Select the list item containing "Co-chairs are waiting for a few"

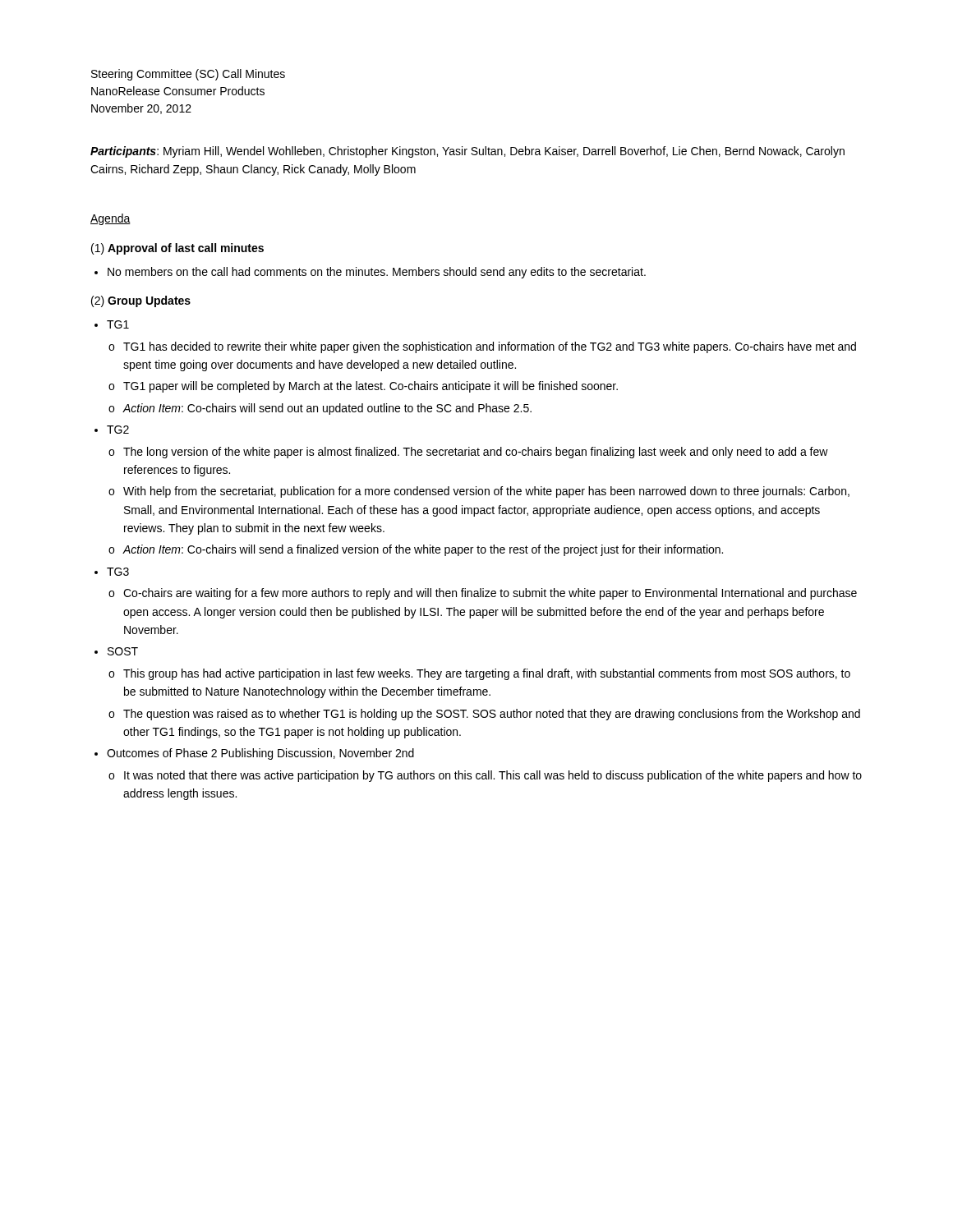tap(490, 612)
